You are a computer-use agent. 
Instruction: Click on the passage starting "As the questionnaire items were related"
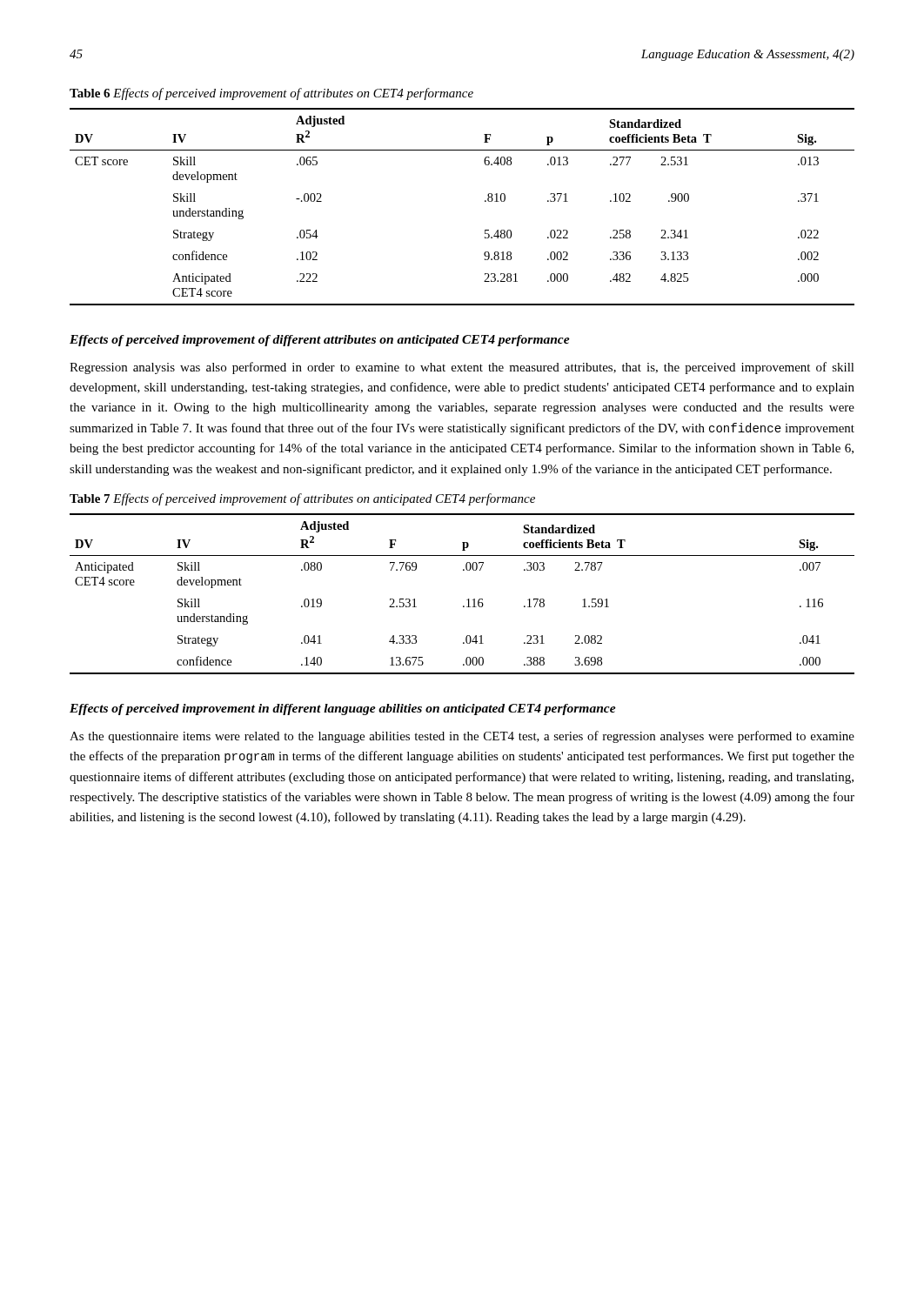coord(462,776)
